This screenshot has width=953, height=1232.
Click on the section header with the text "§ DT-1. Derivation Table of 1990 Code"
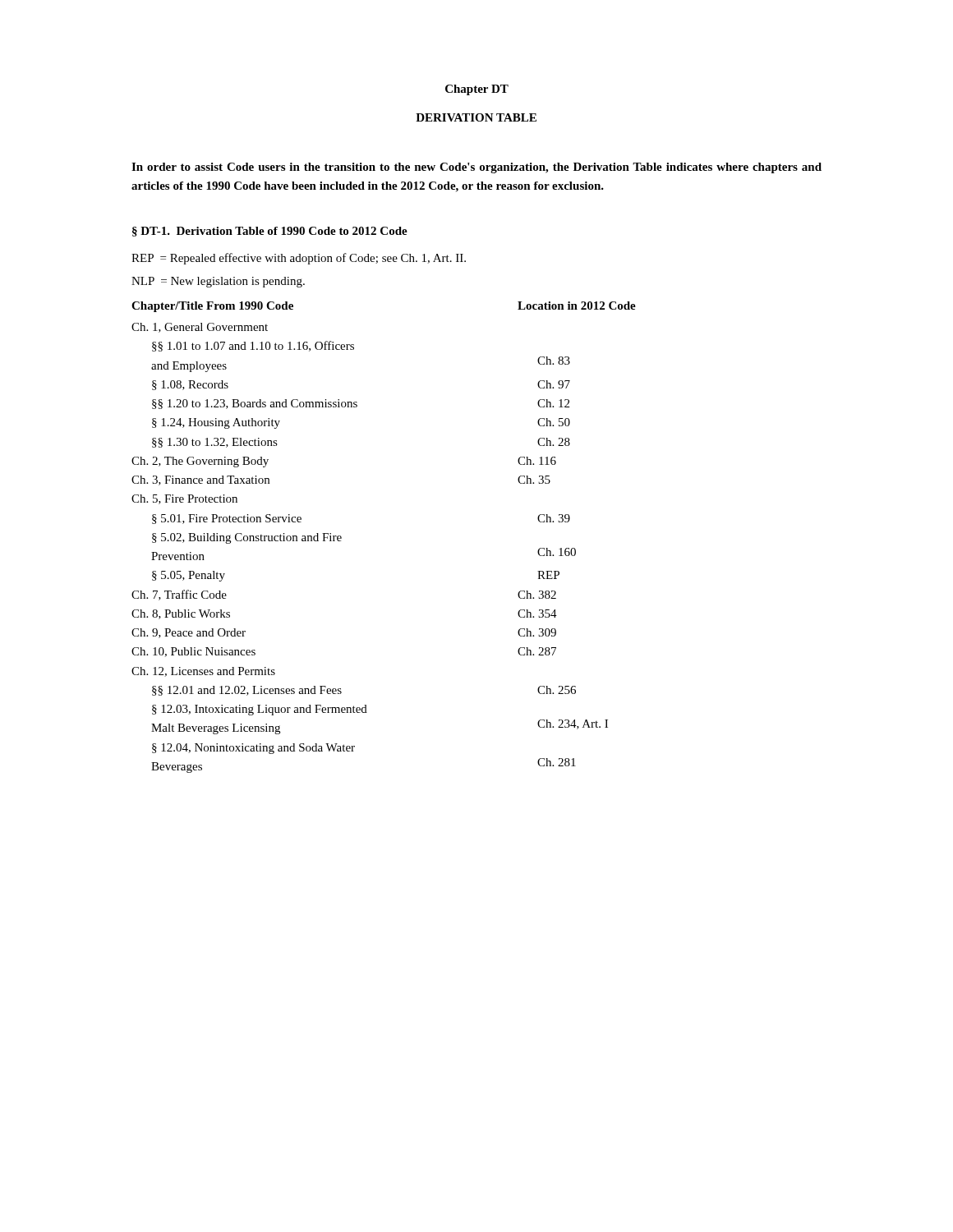[x=269, y=231]
